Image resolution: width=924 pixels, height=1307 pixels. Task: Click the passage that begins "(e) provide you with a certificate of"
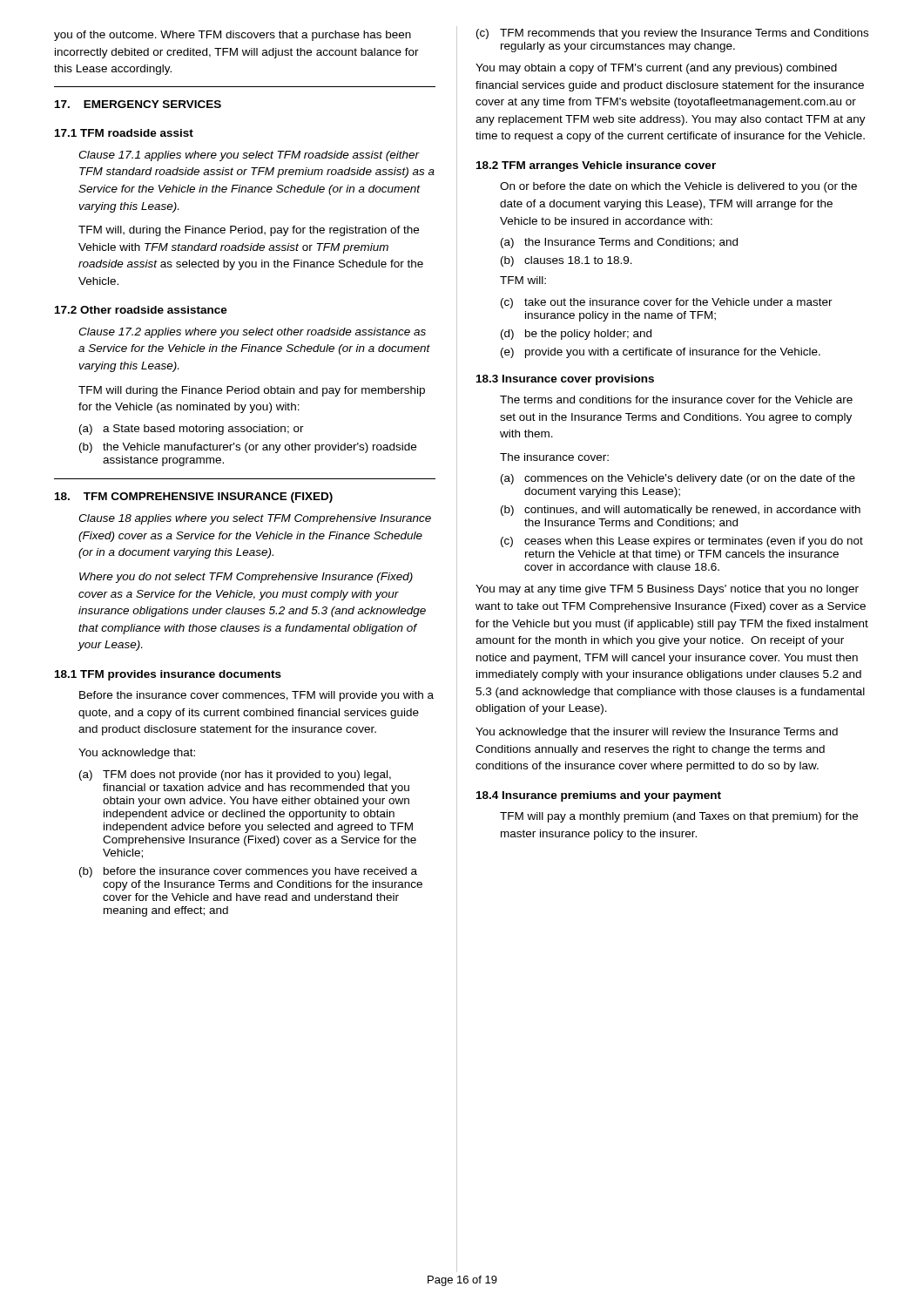point(673,351)
